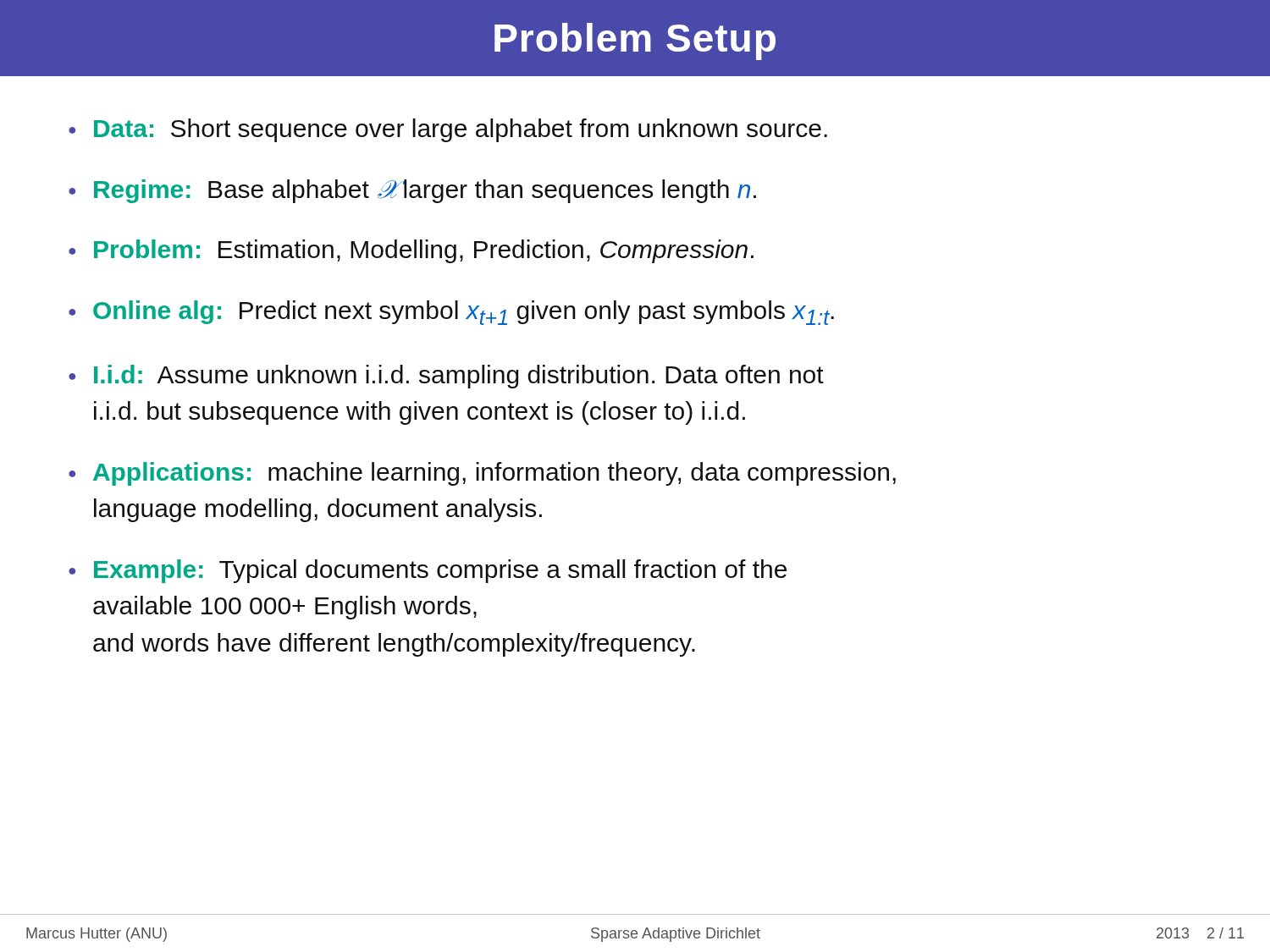Locate the passage starting "● Example: Typical"
The width and height of the screenshot is (1270, 952).
coord(428,571)
